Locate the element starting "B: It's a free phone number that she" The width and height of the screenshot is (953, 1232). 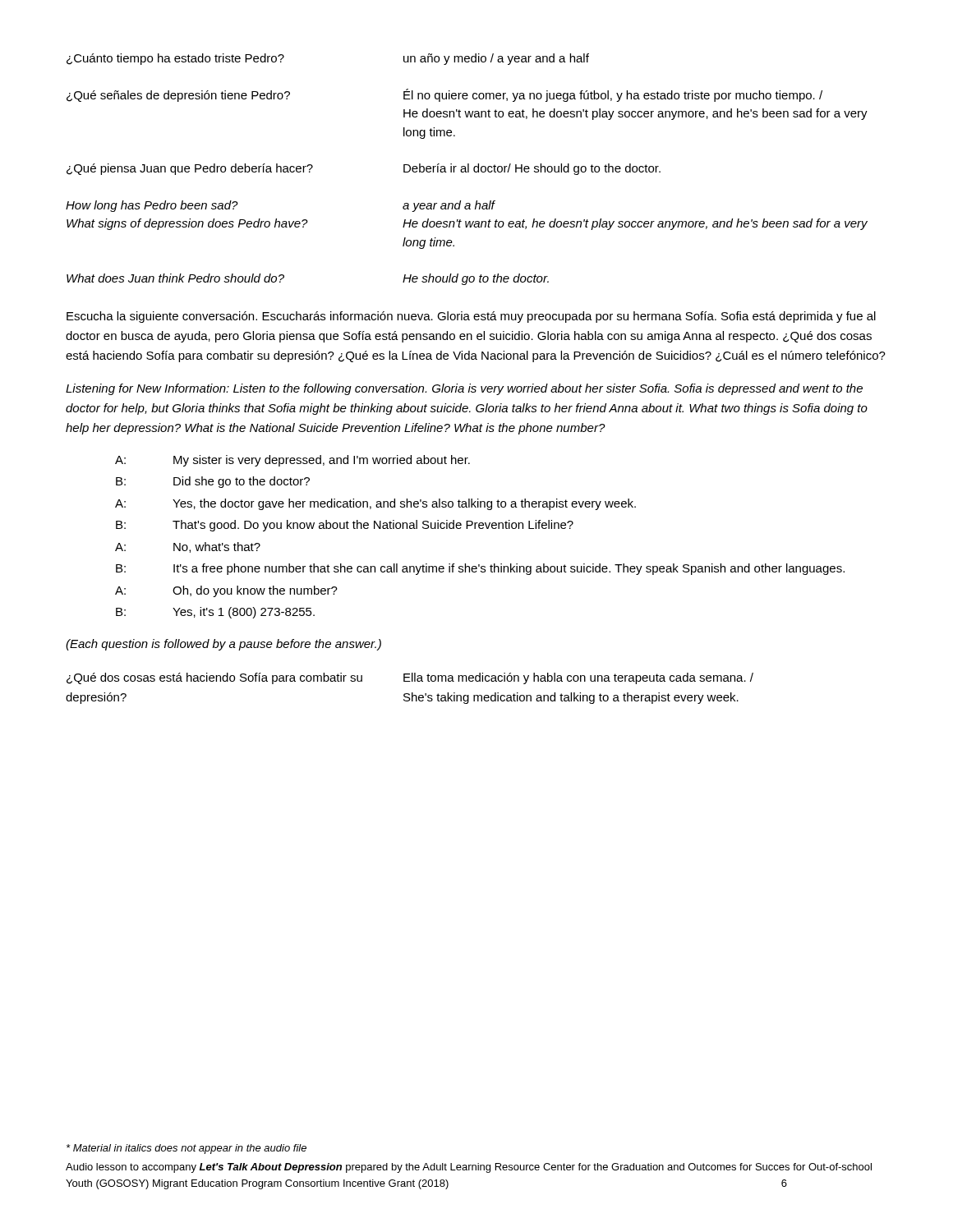pos(476,569)
